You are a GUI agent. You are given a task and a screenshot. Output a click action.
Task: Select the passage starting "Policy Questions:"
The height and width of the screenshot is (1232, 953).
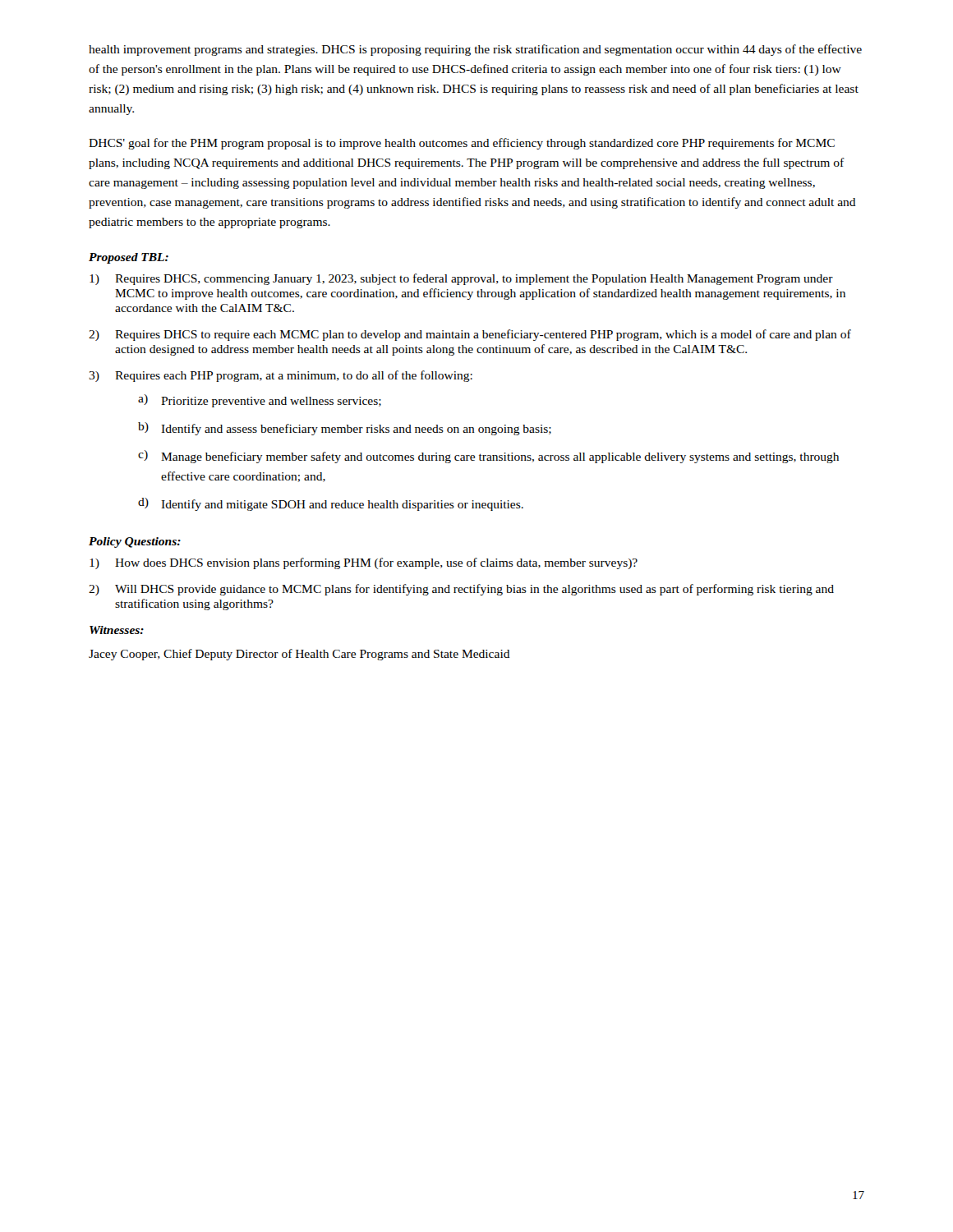pyautogui.click(x=135, y=541)
